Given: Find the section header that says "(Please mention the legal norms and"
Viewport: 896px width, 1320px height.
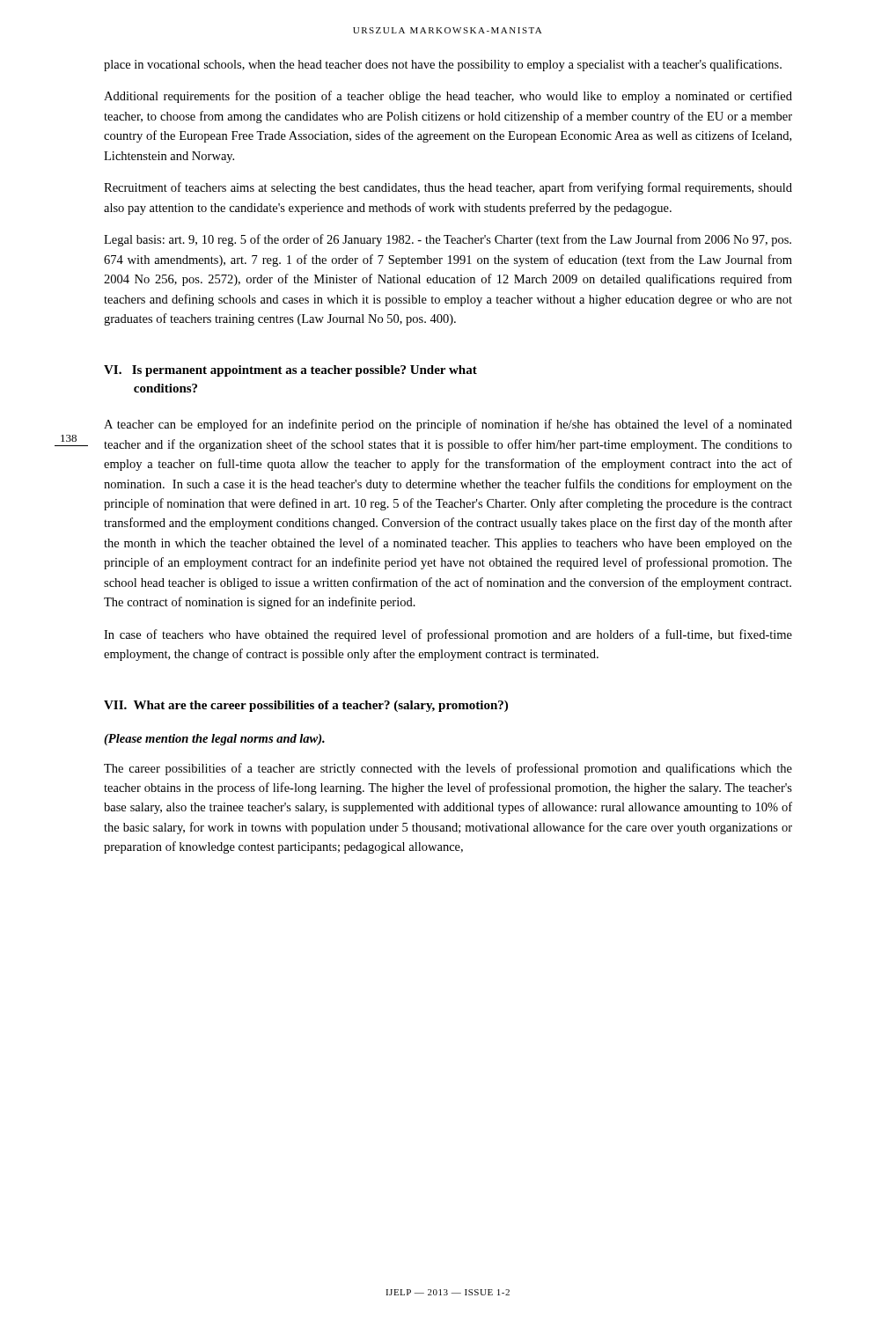Looking at the screenshot, I should [x=215, y=738].
